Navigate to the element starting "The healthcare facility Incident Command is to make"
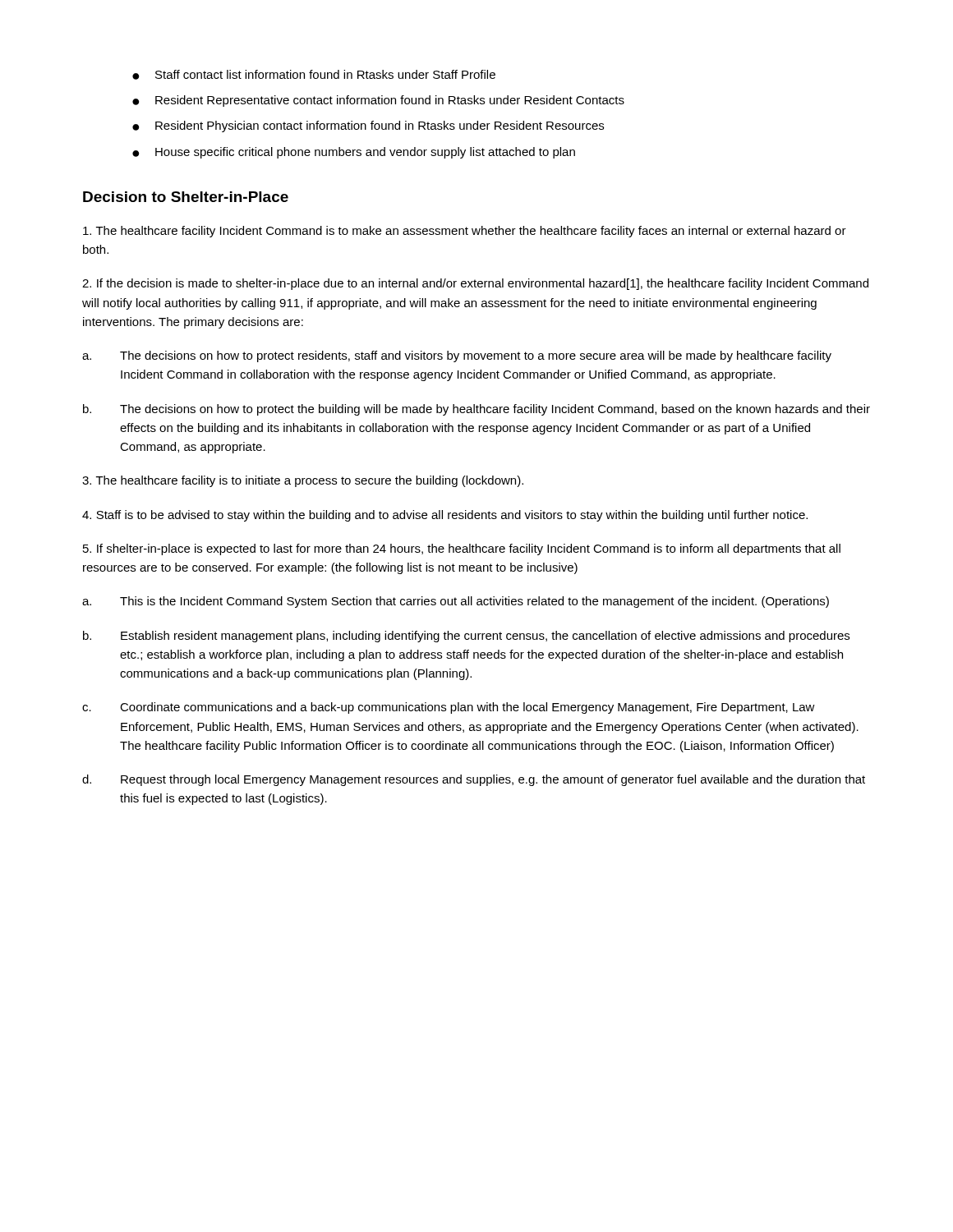 [464, 240]
